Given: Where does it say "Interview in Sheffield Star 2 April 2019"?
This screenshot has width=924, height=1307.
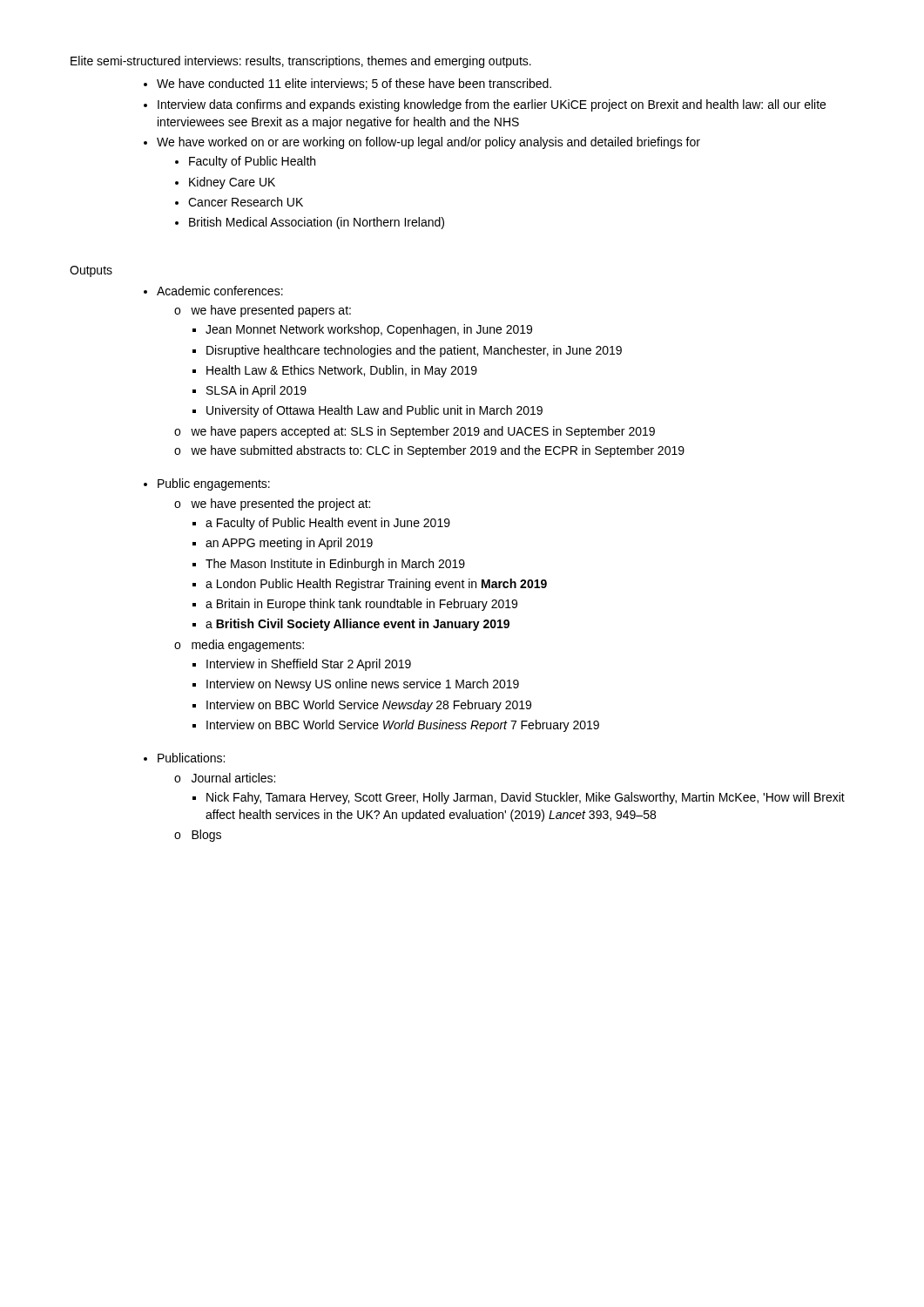Looking at the screenshot, I should pyautogui.click(x=308, y=664).
